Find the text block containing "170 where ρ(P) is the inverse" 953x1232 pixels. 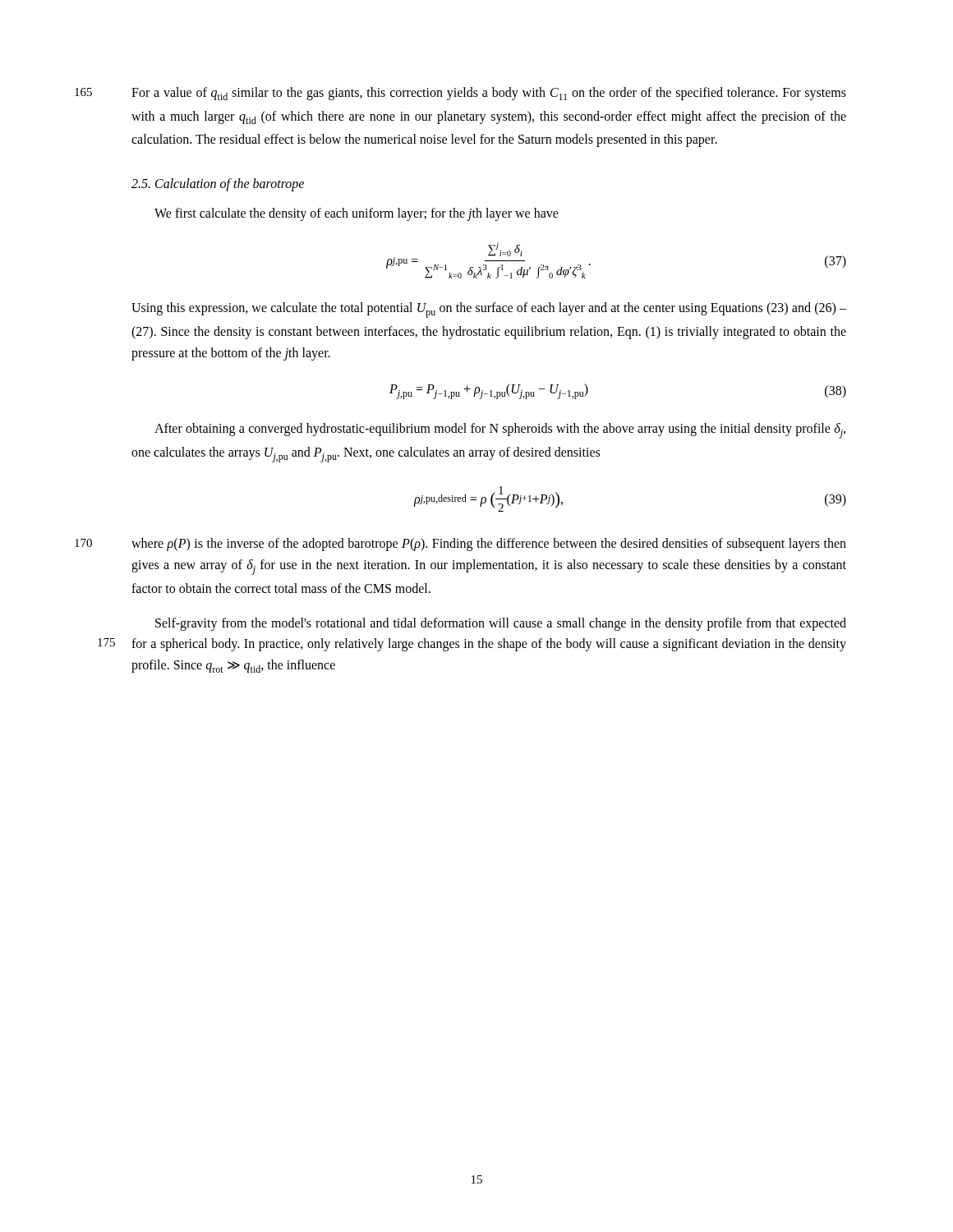pyautogui.click(x=489, y=564)
